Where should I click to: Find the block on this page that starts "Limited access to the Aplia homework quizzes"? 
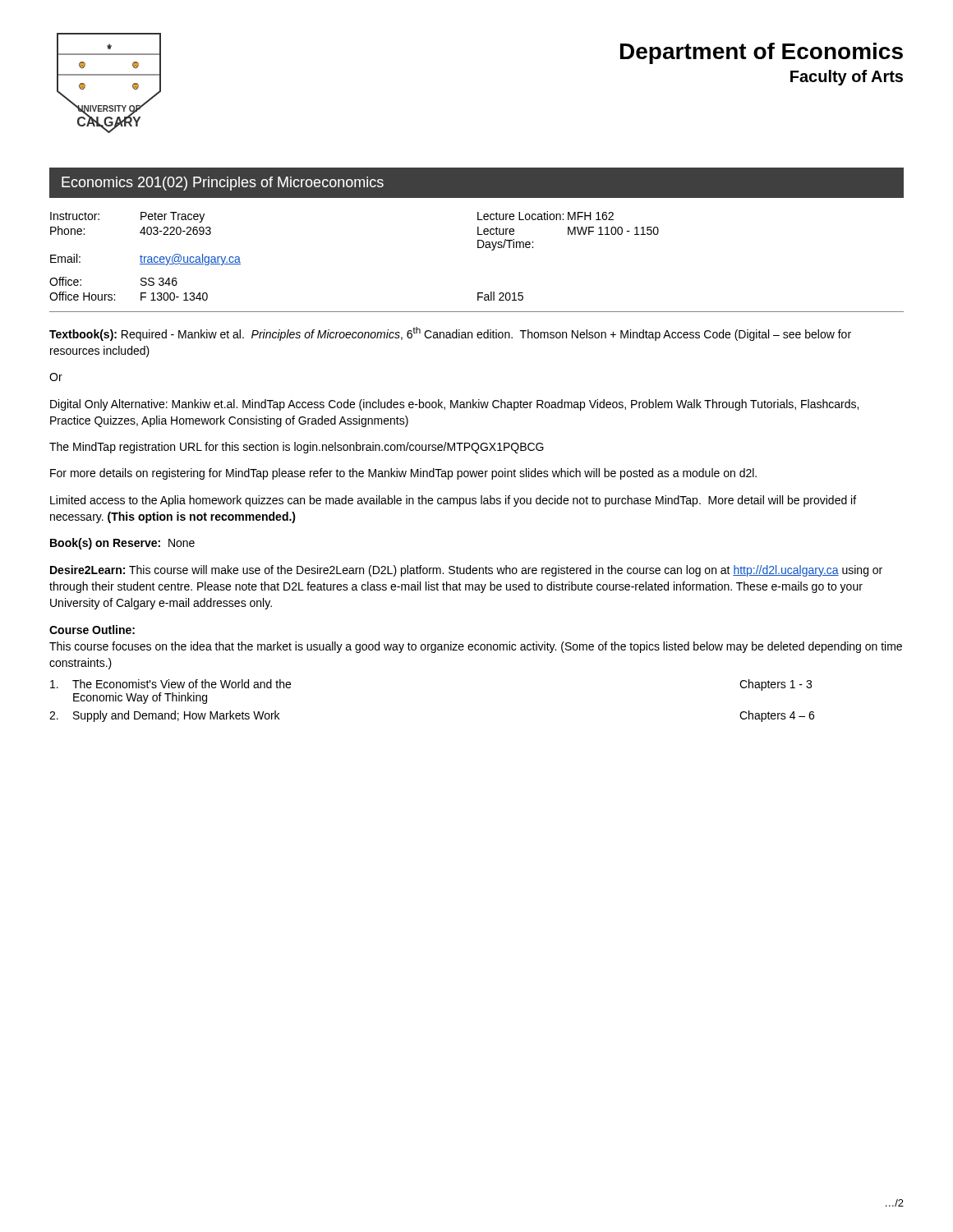tap(453, 508)
